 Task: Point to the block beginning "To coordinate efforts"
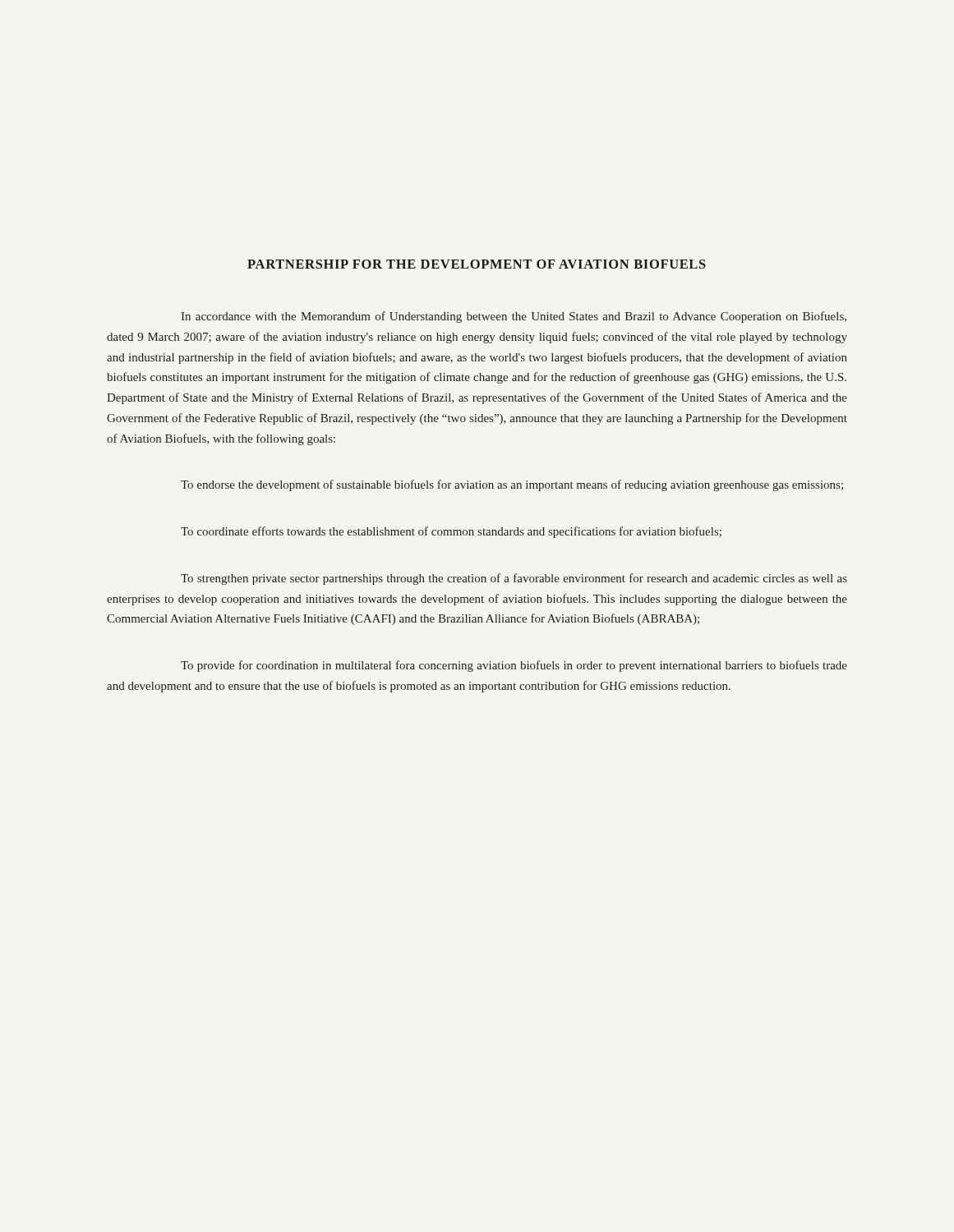[451, 531]
